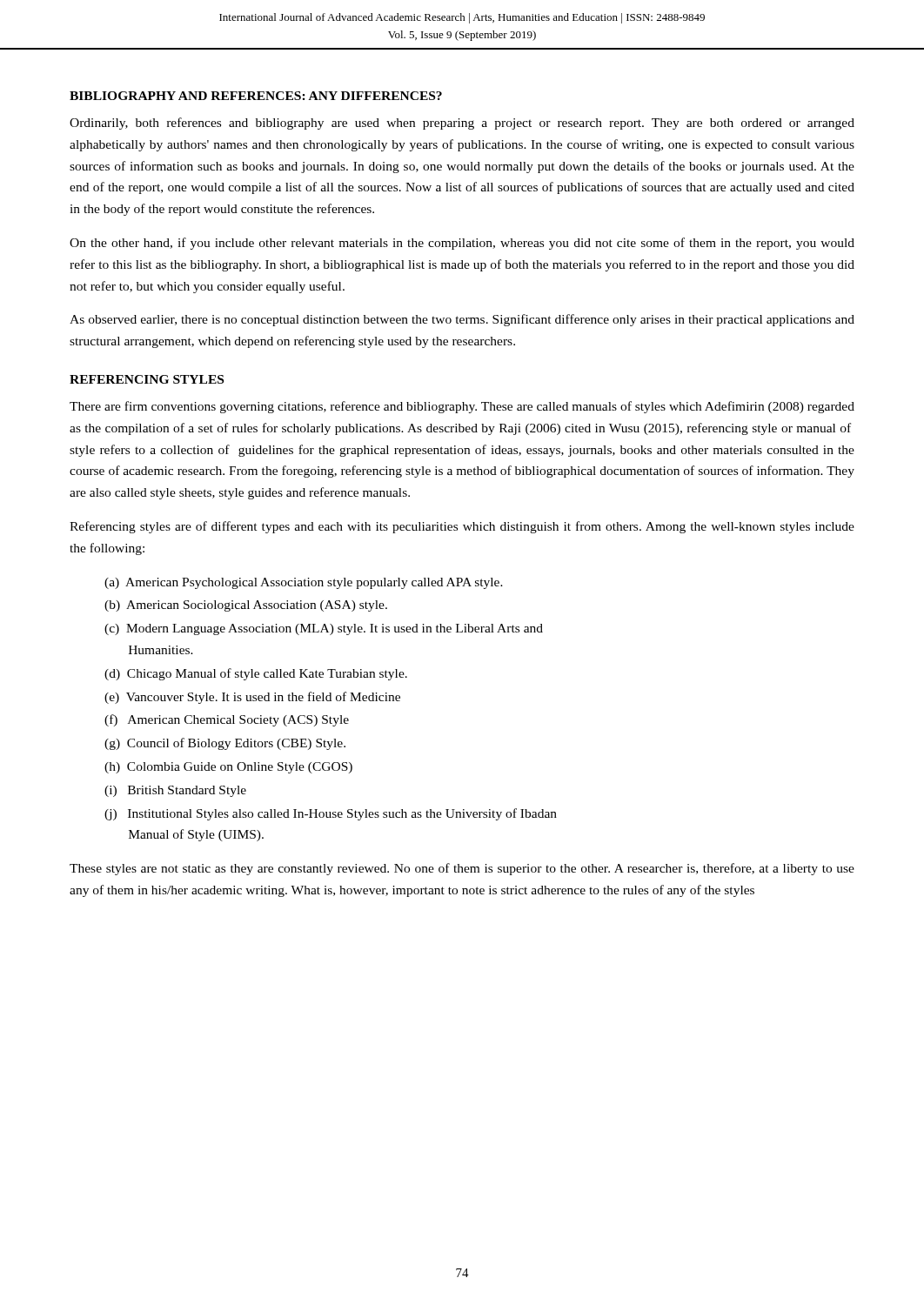
Task: Locate the block starting "There are firm"
Action: pos(462,449)
